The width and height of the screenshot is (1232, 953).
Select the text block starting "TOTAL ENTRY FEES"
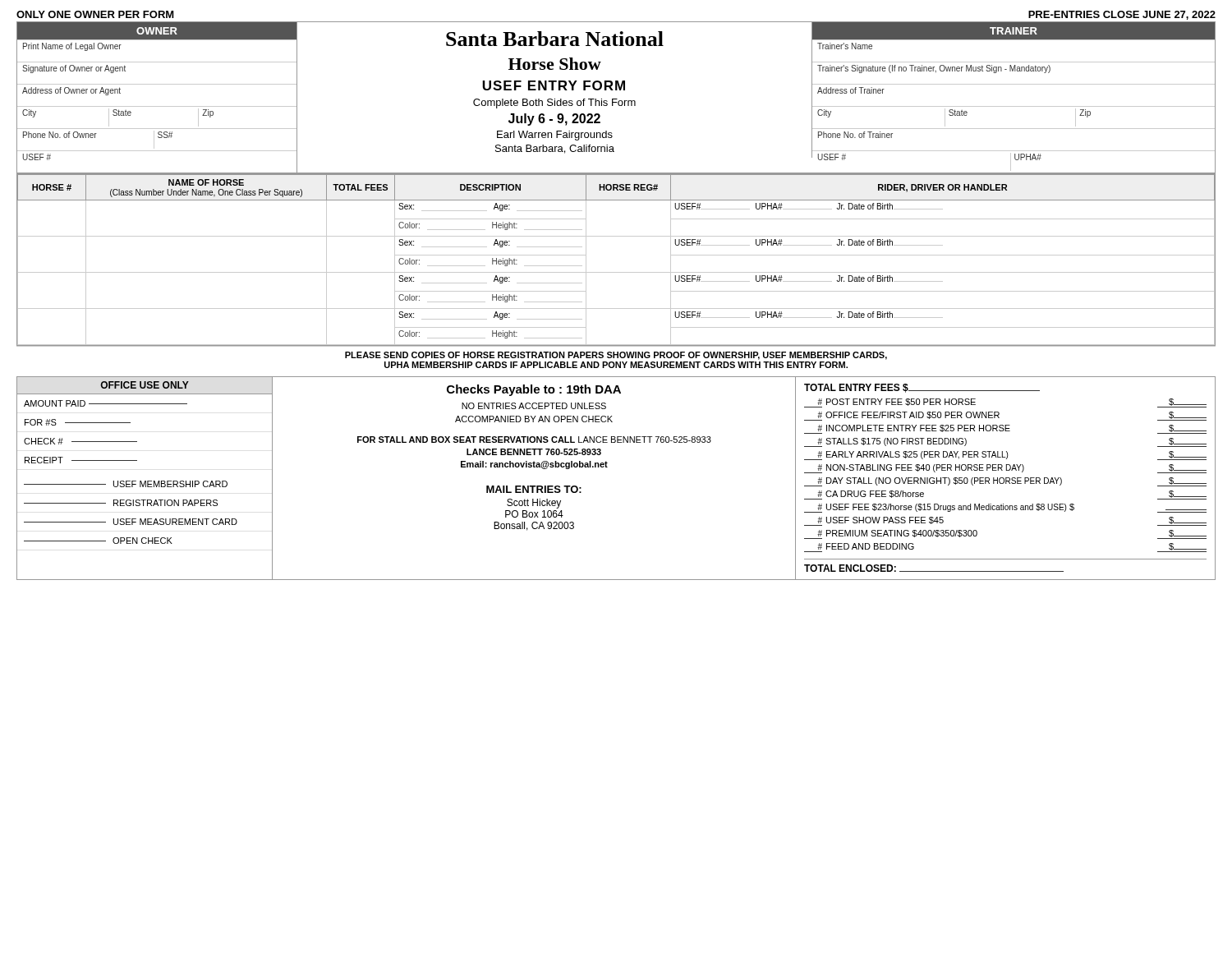coord(922,388)
